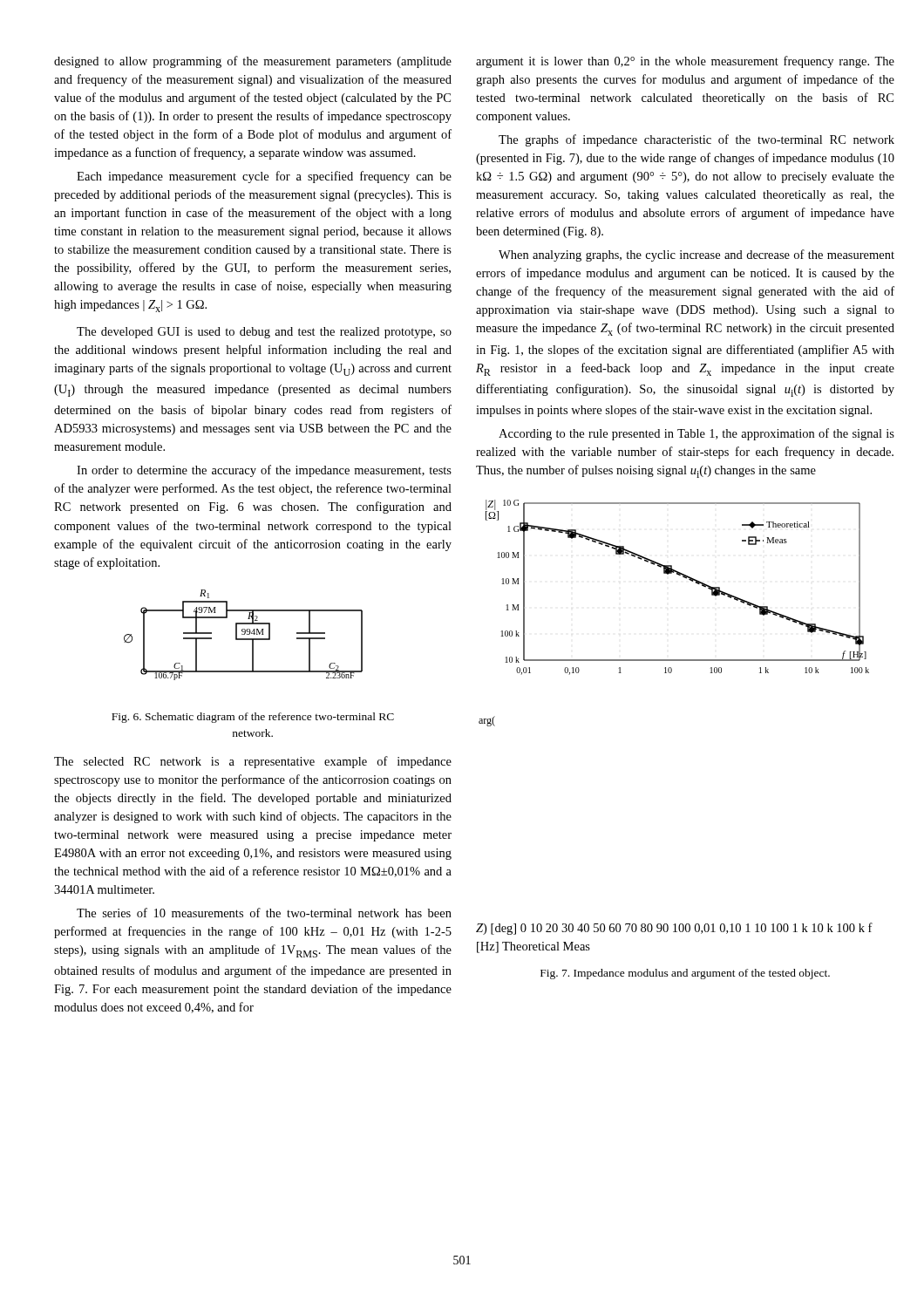Locate the text block with the text "designed to allow programming"
This screenshot has height=1308, width=924.
pyautogui.click(x=253, y=107)
